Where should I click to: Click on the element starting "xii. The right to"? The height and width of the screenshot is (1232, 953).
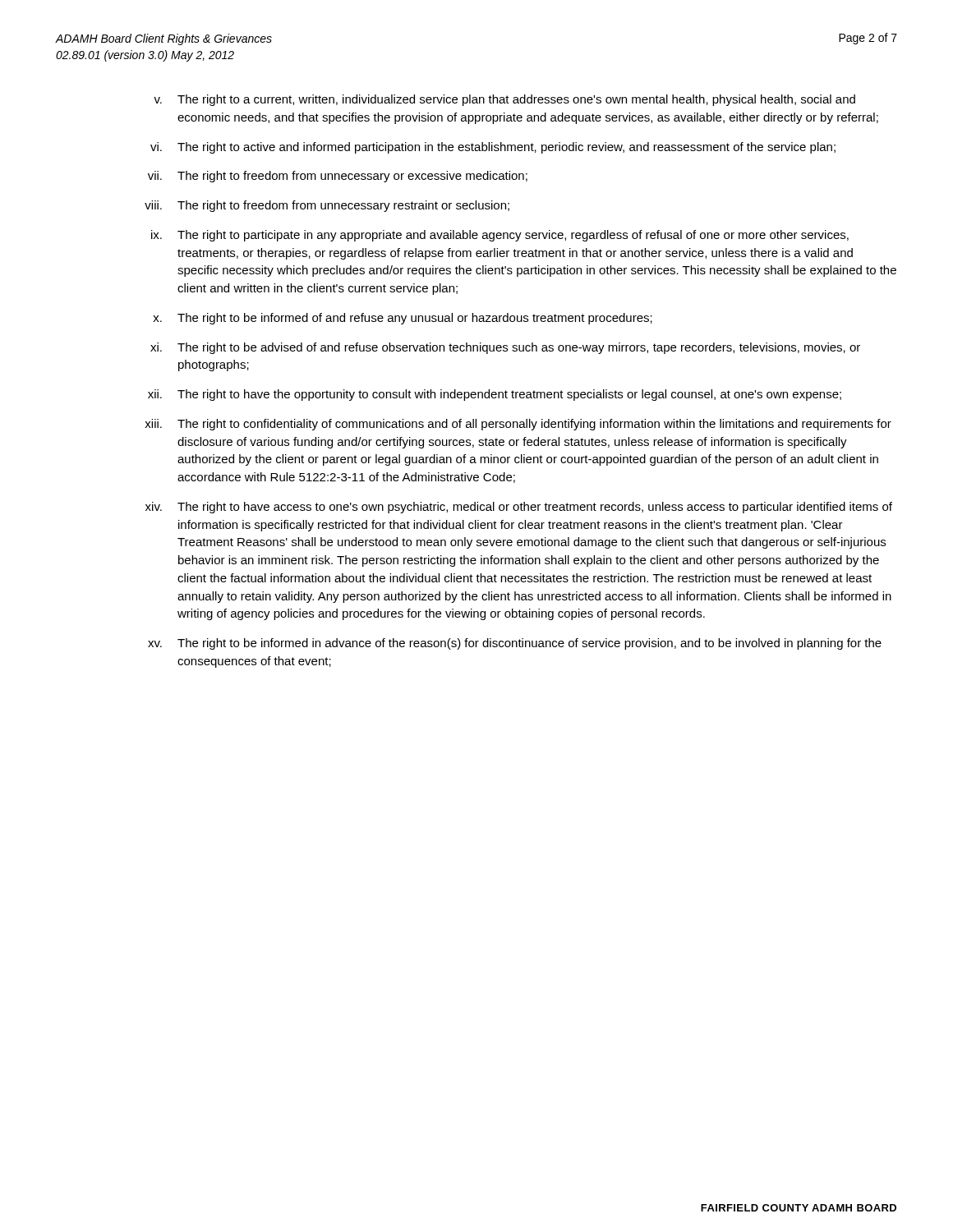[x=476, y=394]
